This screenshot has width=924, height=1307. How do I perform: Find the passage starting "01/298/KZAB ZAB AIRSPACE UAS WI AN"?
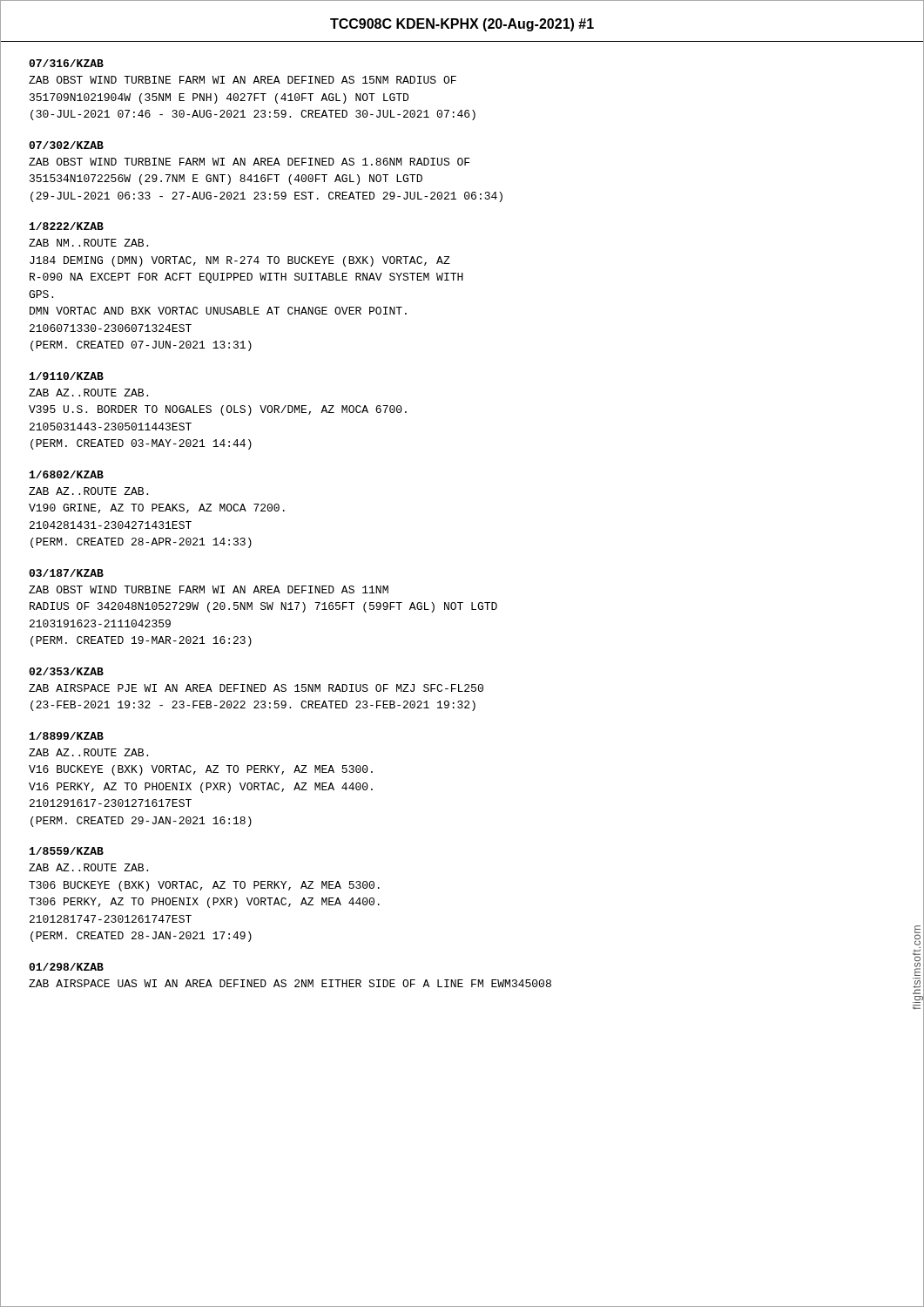(462, 977)
